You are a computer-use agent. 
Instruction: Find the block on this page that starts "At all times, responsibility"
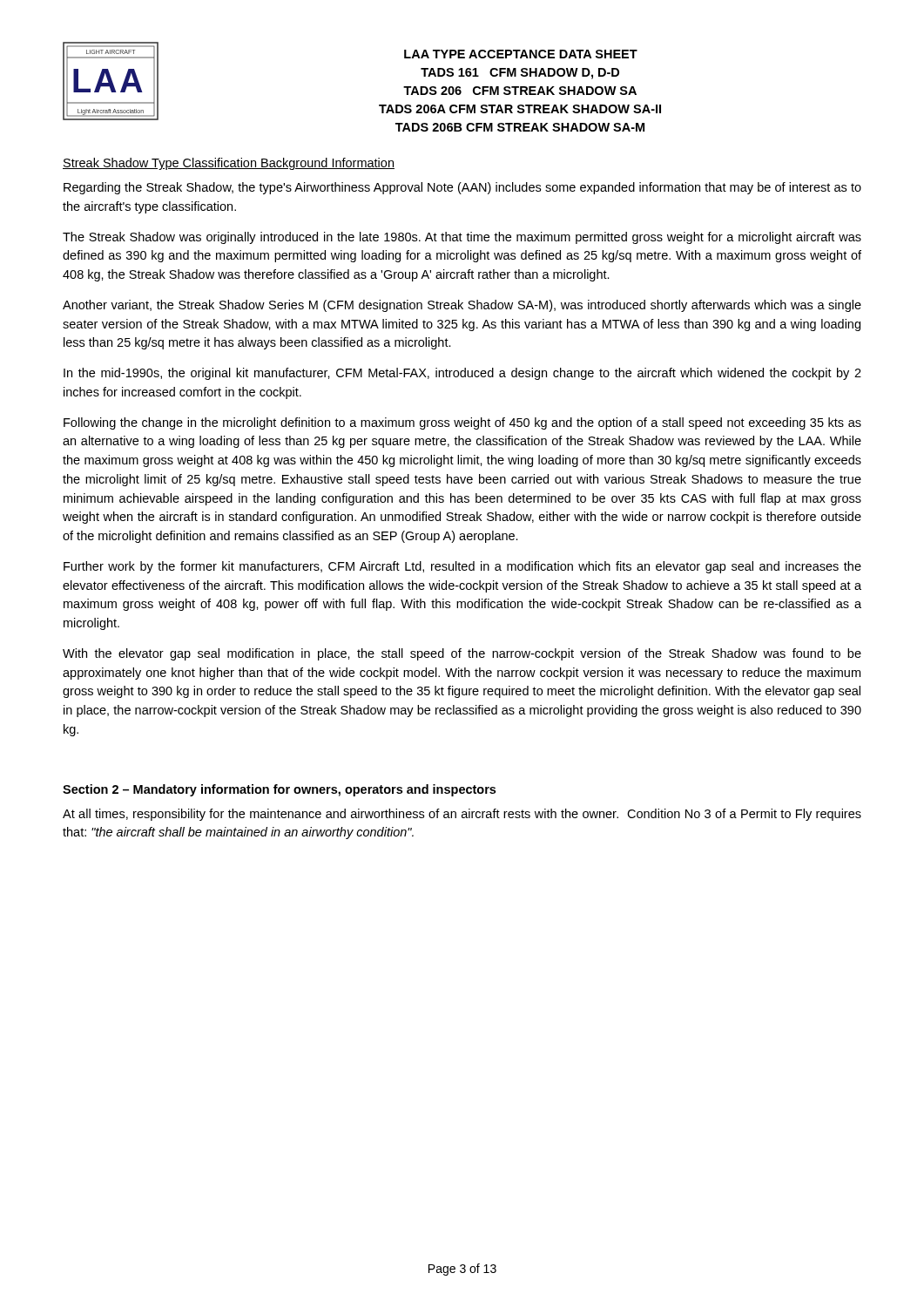coord(462,823)
